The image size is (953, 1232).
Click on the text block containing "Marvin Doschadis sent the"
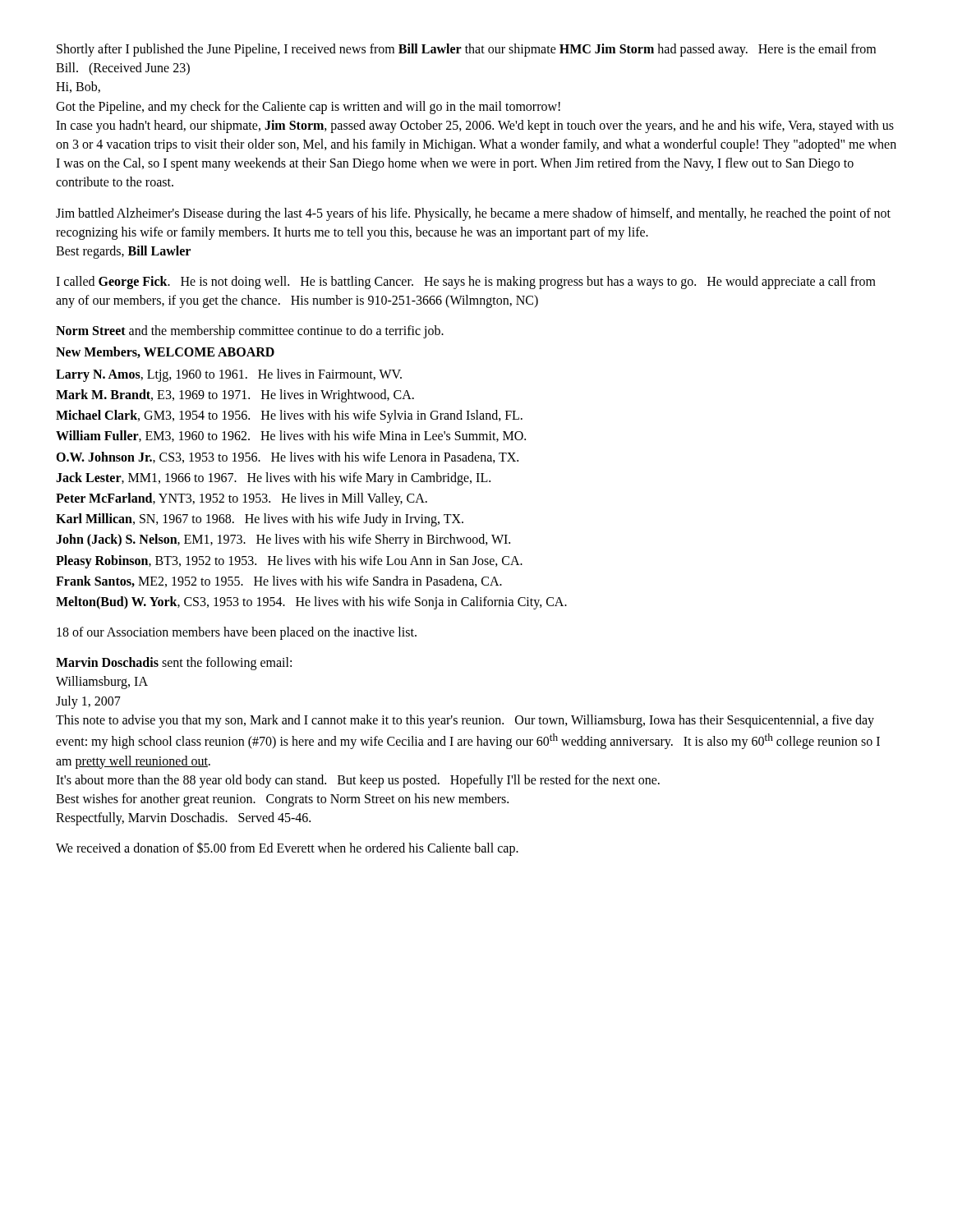click(468, 740)
